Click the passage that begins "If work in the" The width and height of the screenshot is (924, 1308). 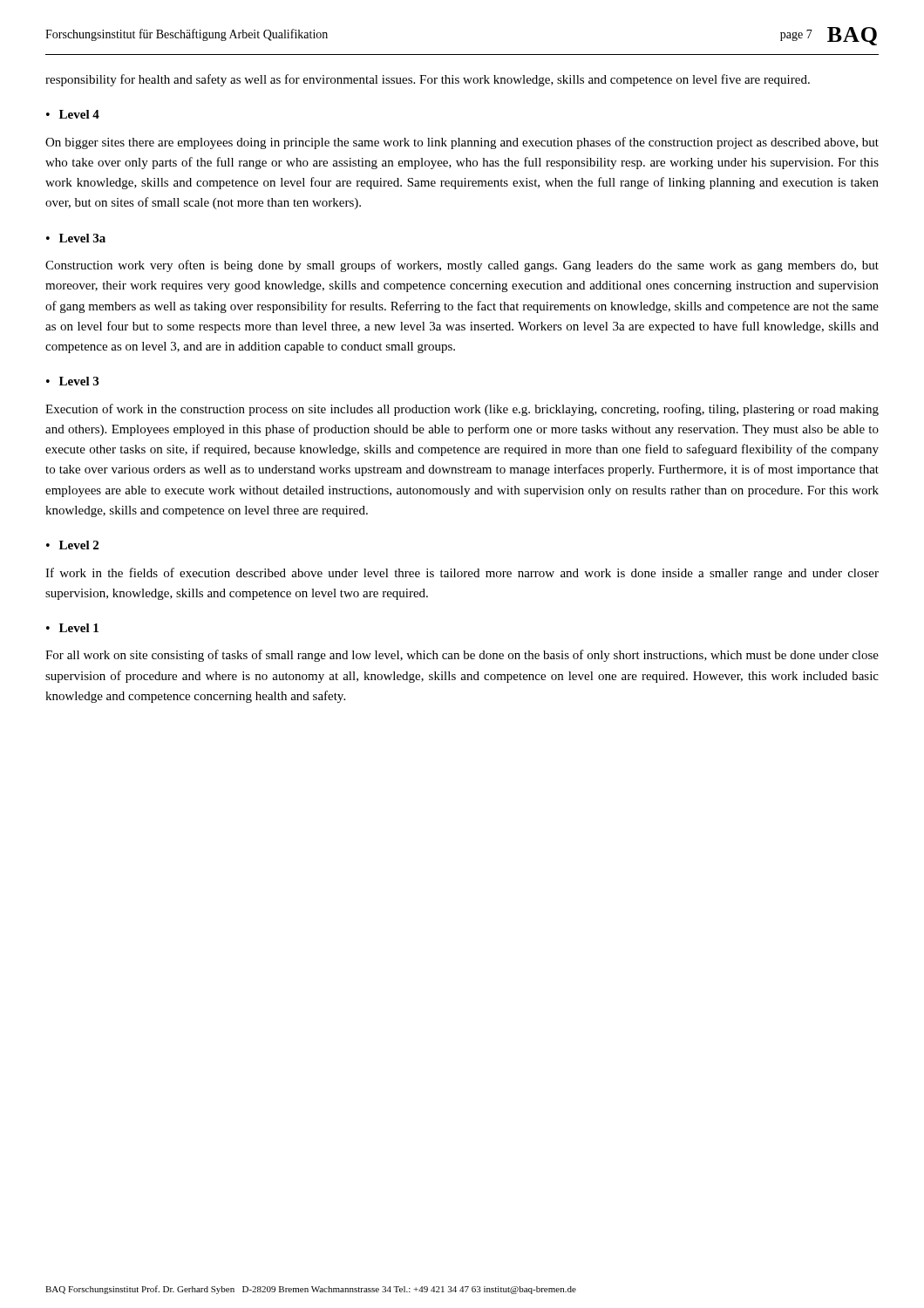coord(462,583)
